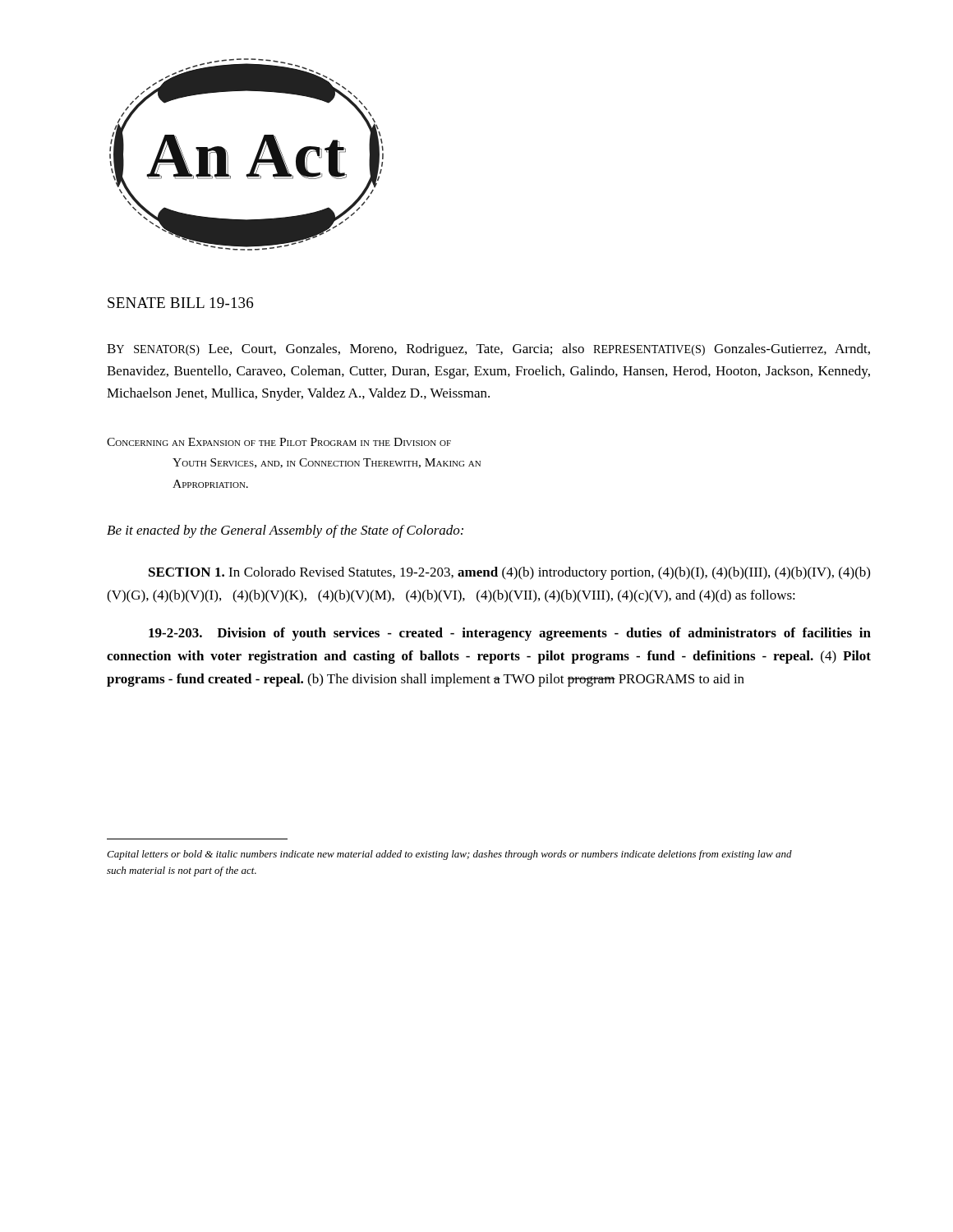Image resolution: width=953 pixels, height=1232 pixels.
Task: Navigate to the text block starting "Concerning an Expansion of the"
Action: pos(294,464)
